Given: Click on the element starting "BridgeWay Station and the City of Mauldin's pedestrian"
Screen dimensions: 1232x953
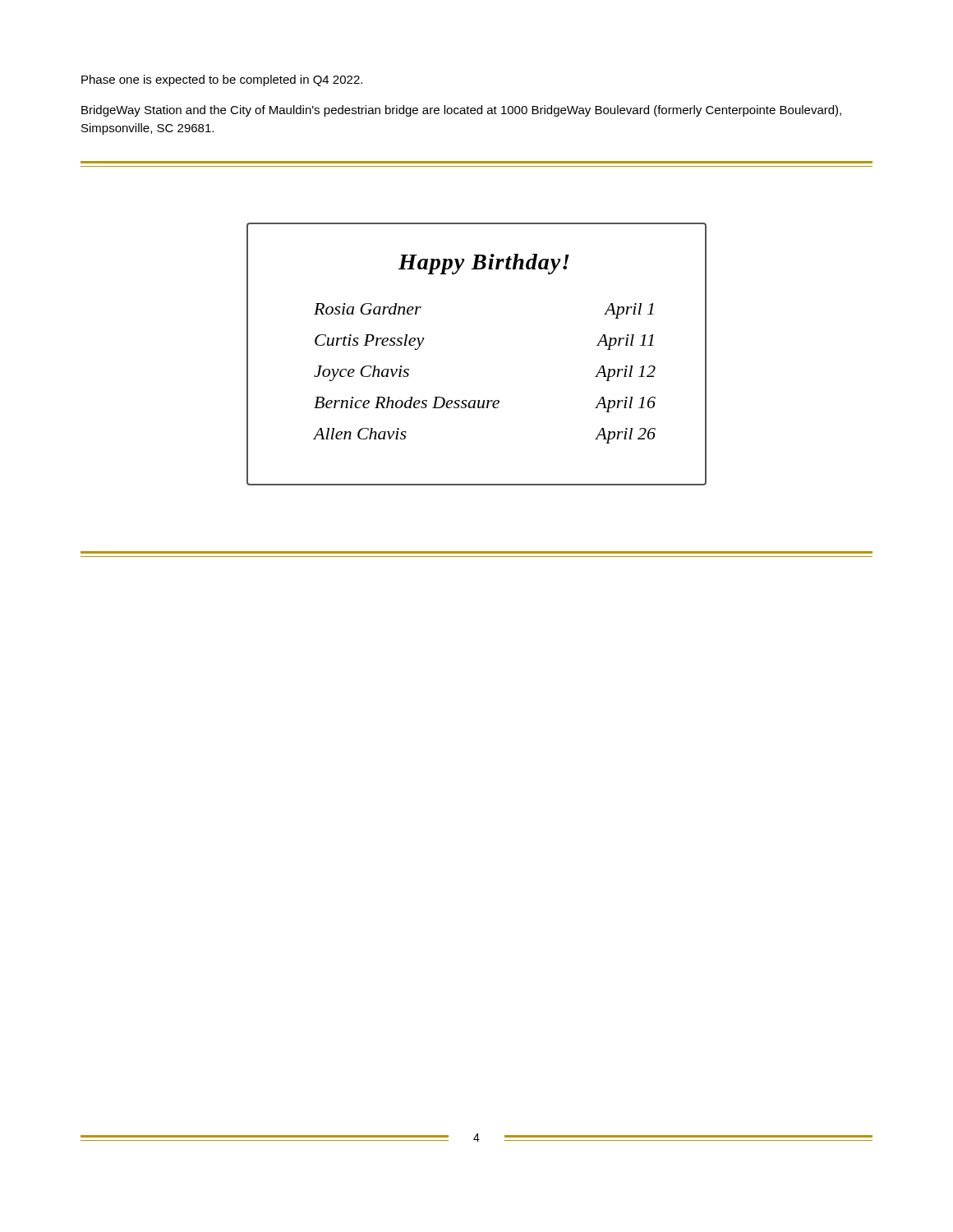Looking at the screenshot, I should pyautogui.click(x=461, y=118).
